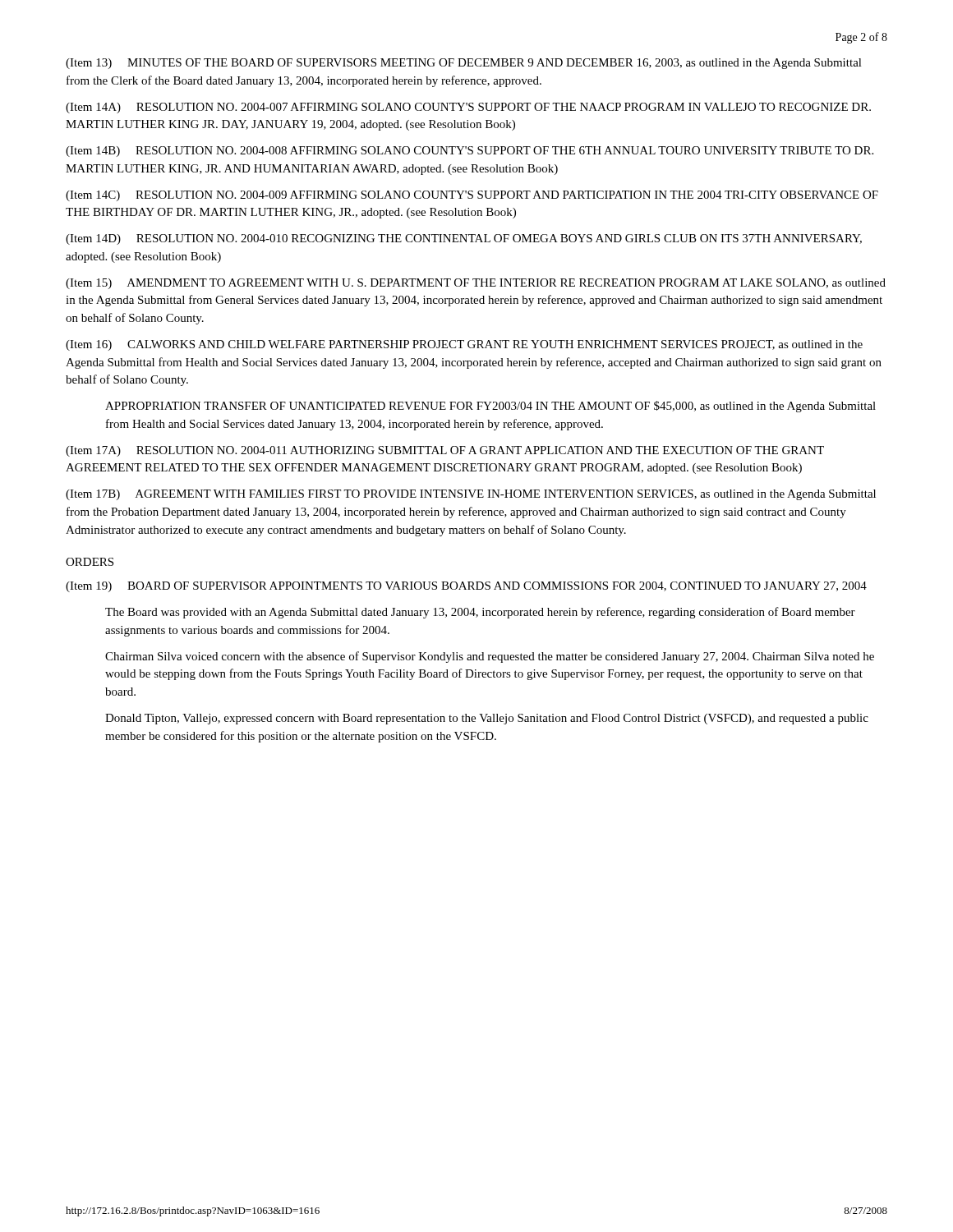Screen dimensions: 1232x953
Task: Click the passage that begins "The Board was provided with an Agenda Submittal"
Action: coord(480,621)
